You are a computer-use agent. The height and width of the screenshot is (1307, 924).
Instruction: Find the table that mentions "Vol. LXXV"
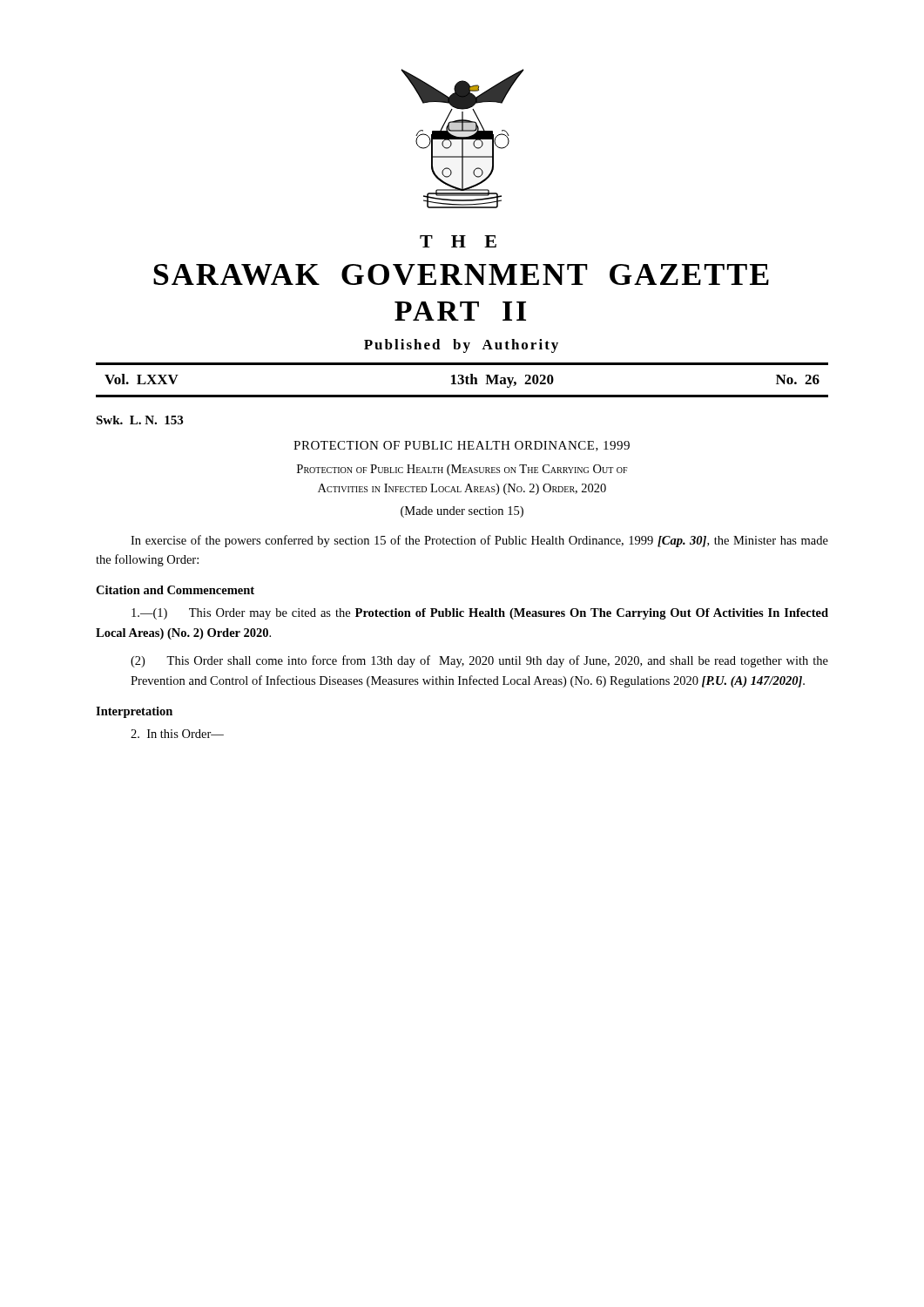[462, 380]
